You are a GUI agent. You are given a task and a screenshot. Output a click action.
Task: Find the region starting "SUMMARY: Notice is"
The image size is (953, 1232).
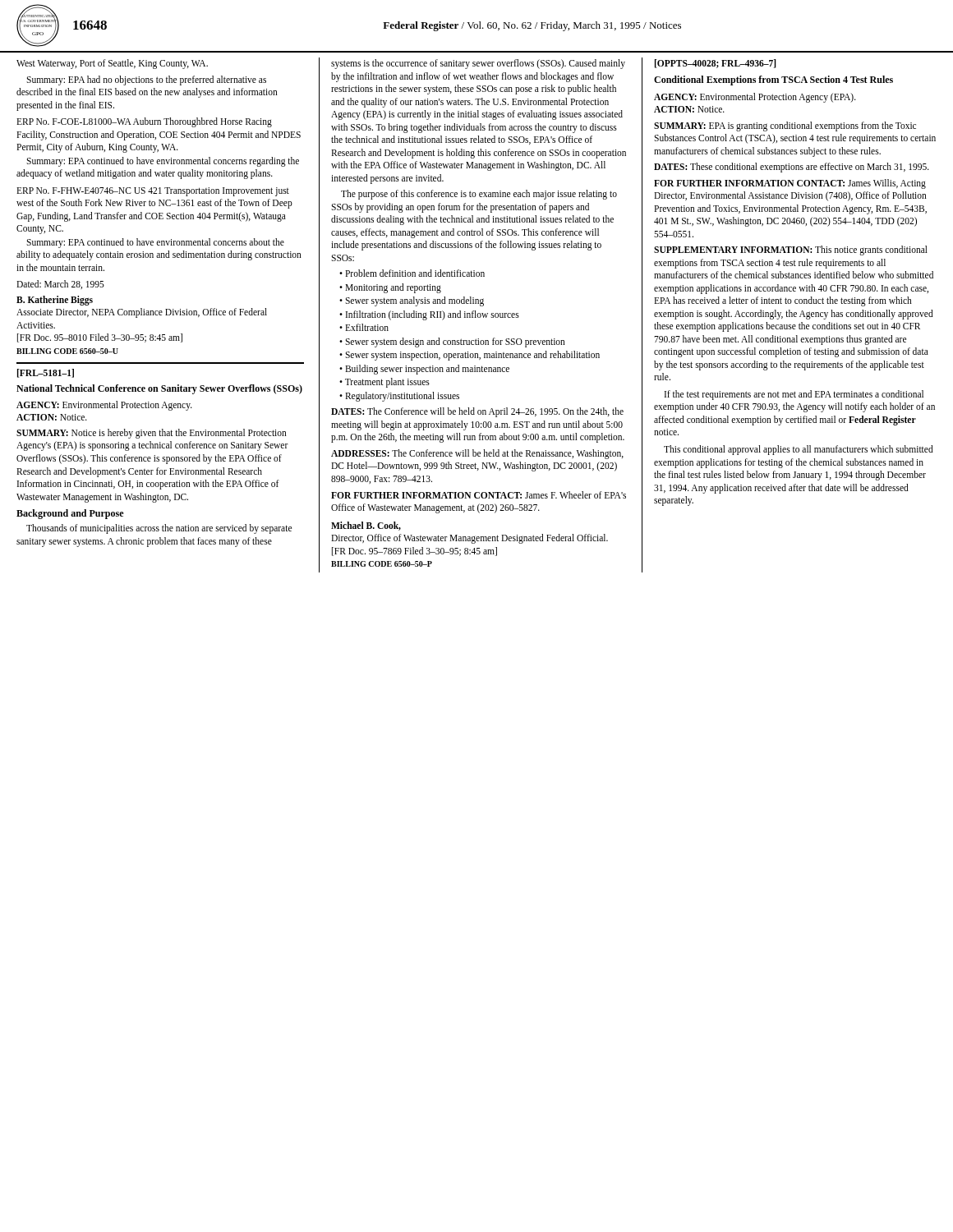click(152, 465)
